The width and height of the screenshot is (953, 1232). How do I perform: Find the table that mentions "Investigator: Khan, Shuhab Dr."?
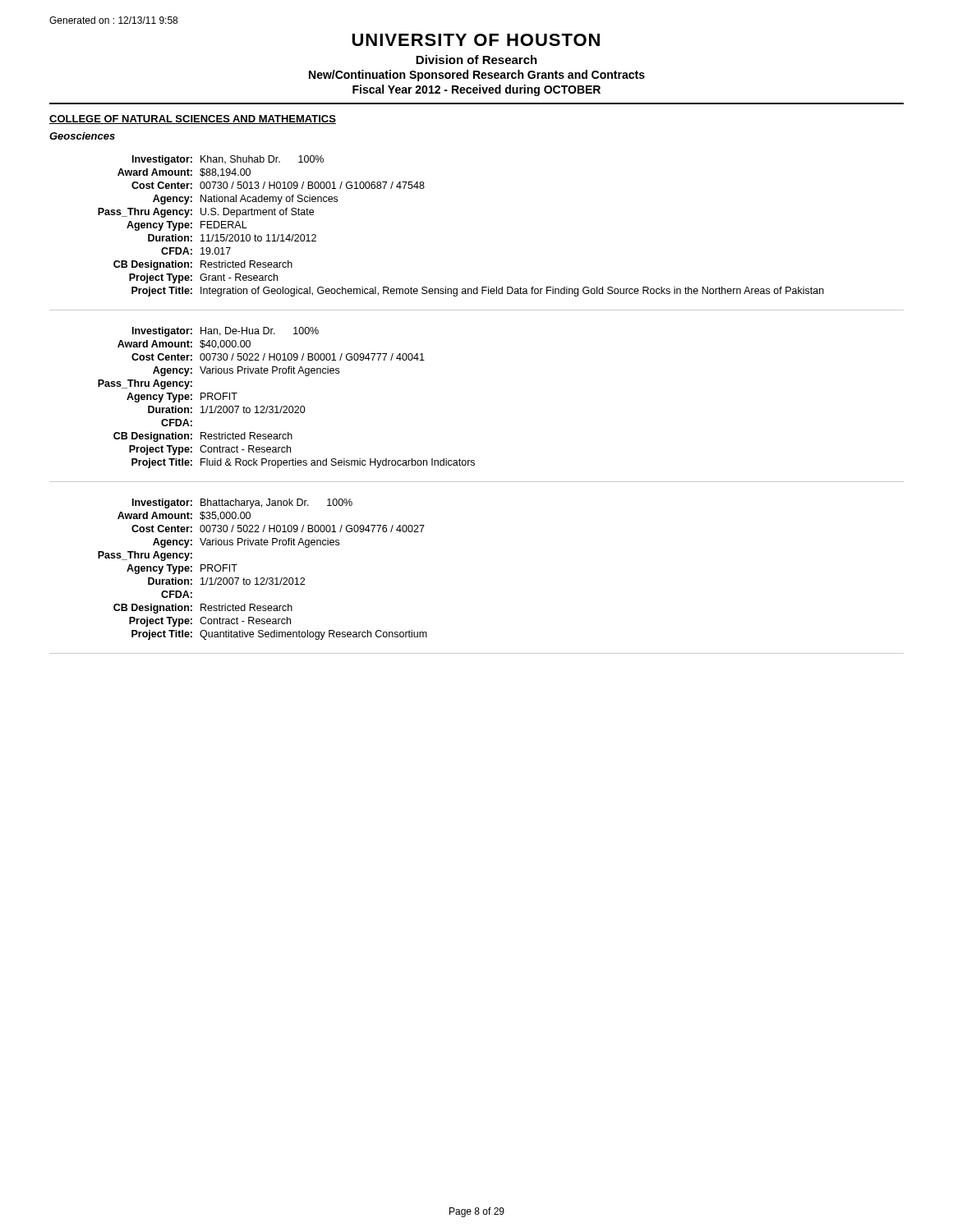coord(476,232)
